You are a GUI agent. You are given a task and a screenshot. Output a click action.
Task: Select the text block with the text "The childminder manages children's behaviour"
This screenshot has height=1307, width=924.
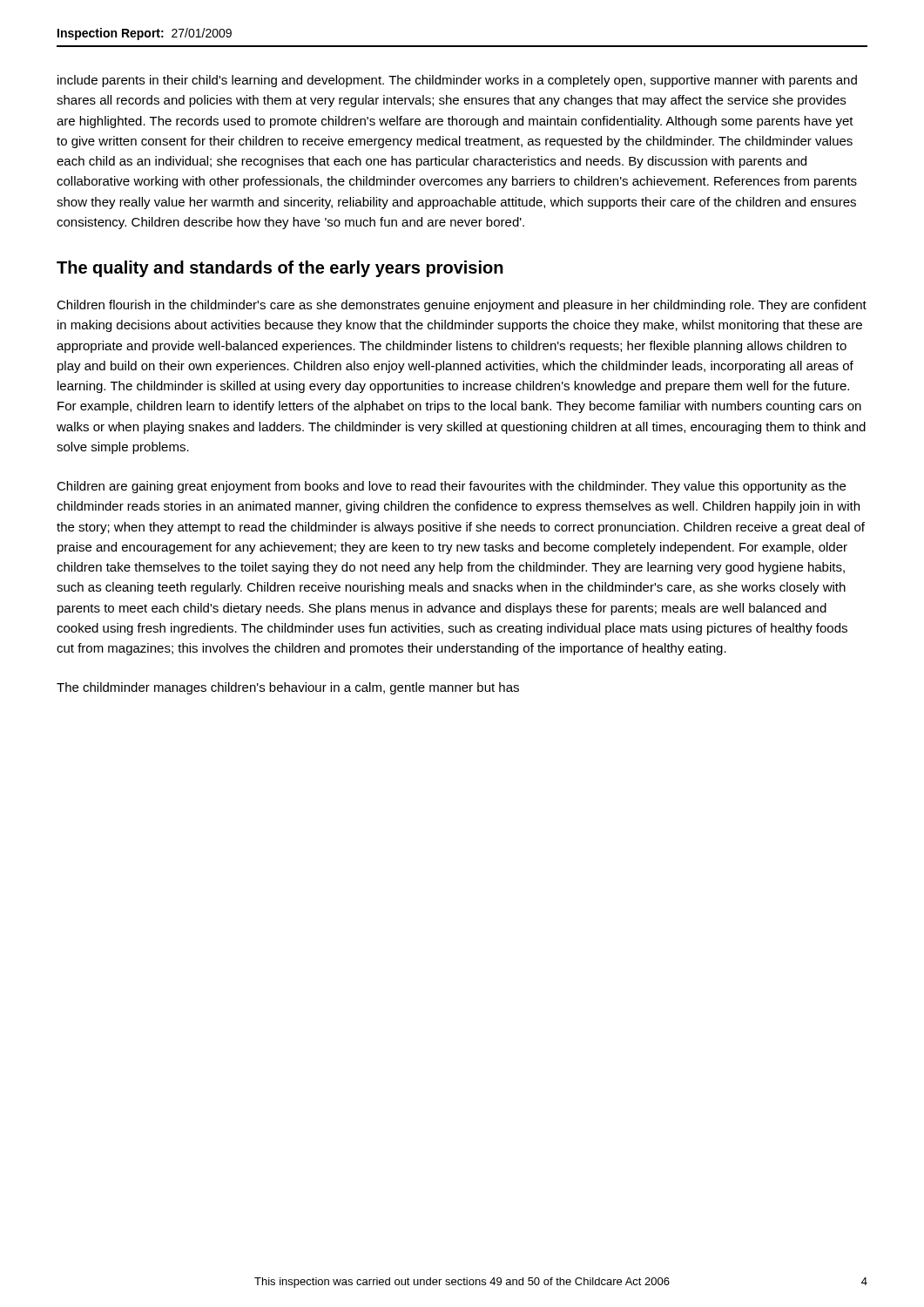coord(288,687)
